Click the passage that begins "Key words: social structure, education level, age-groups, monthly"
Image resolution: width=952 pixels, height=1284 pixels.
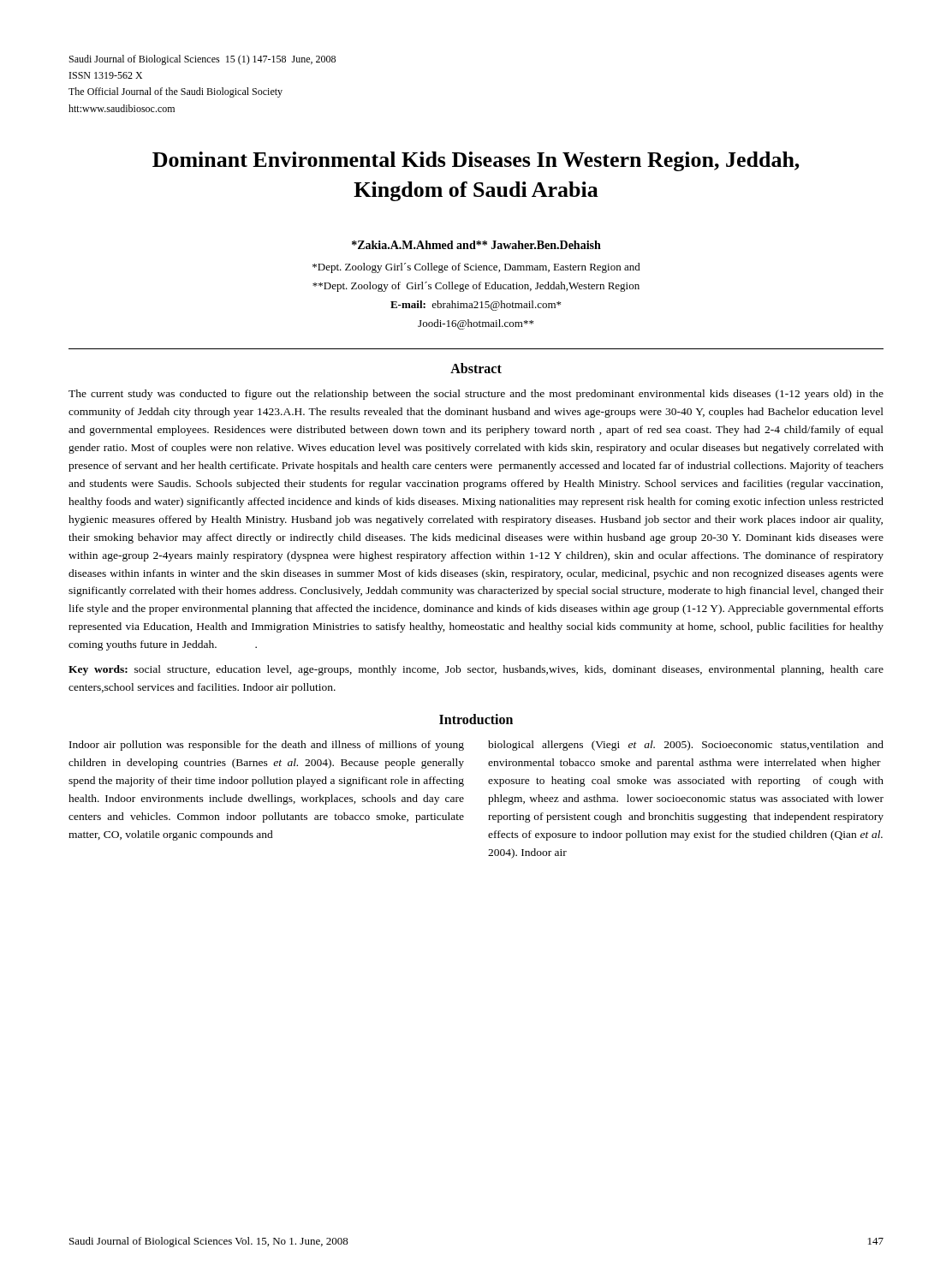pyautogui.click(x=476, y=678)
